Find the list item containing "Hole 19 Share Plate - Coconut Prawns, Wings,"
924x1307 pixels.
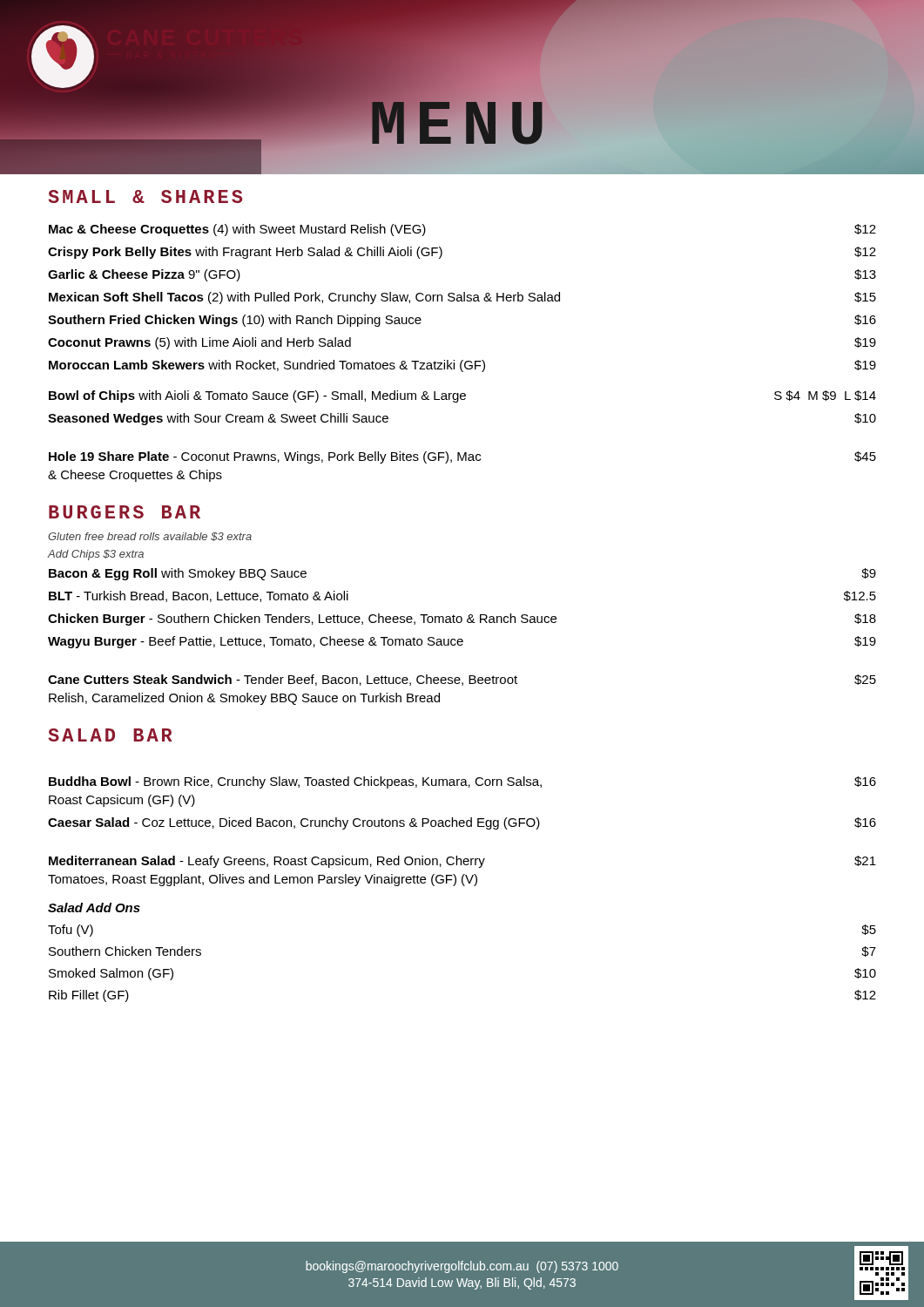[462, 457]
